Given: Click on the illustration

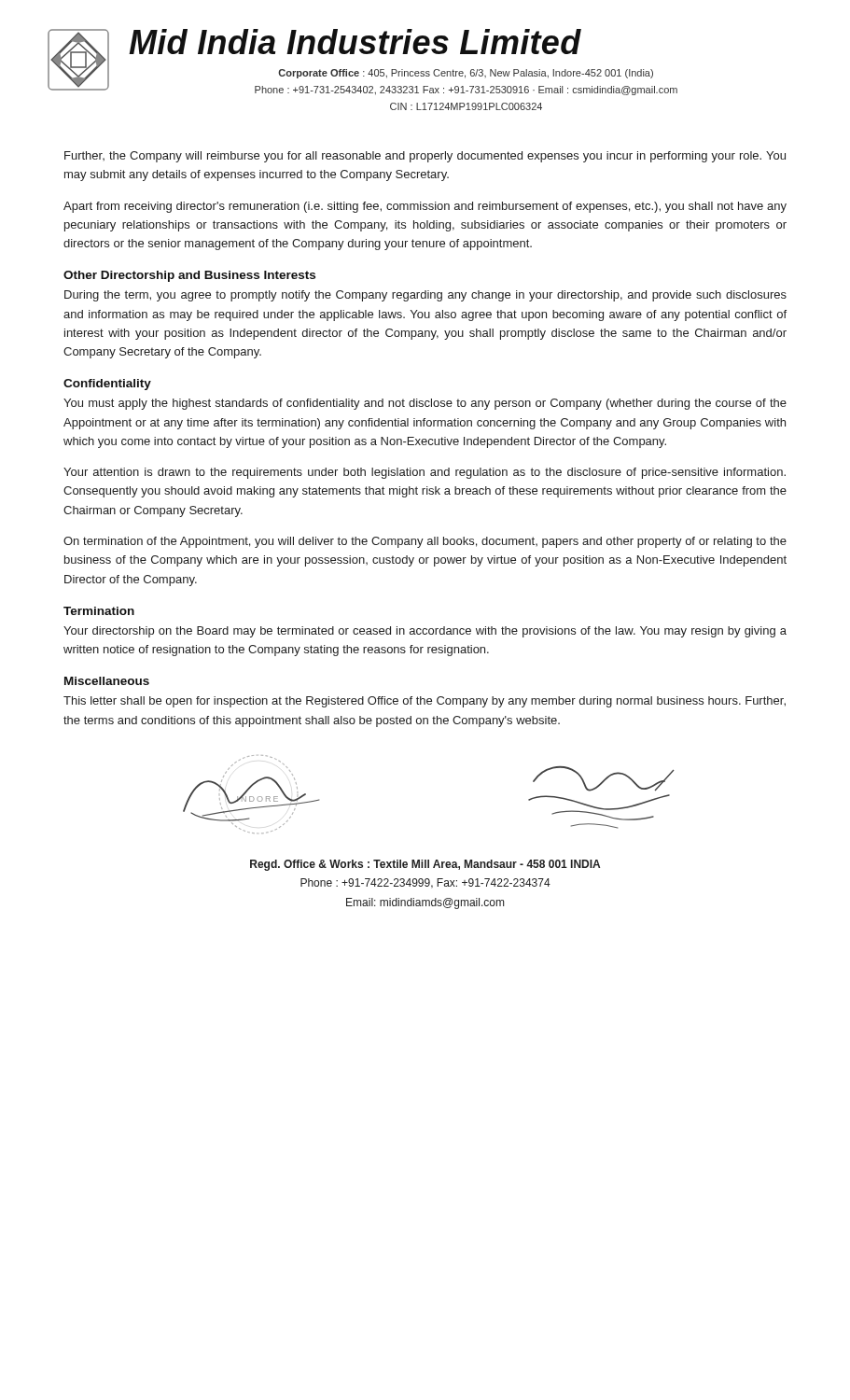Looking at the screenshot, I should coord(425,790).
